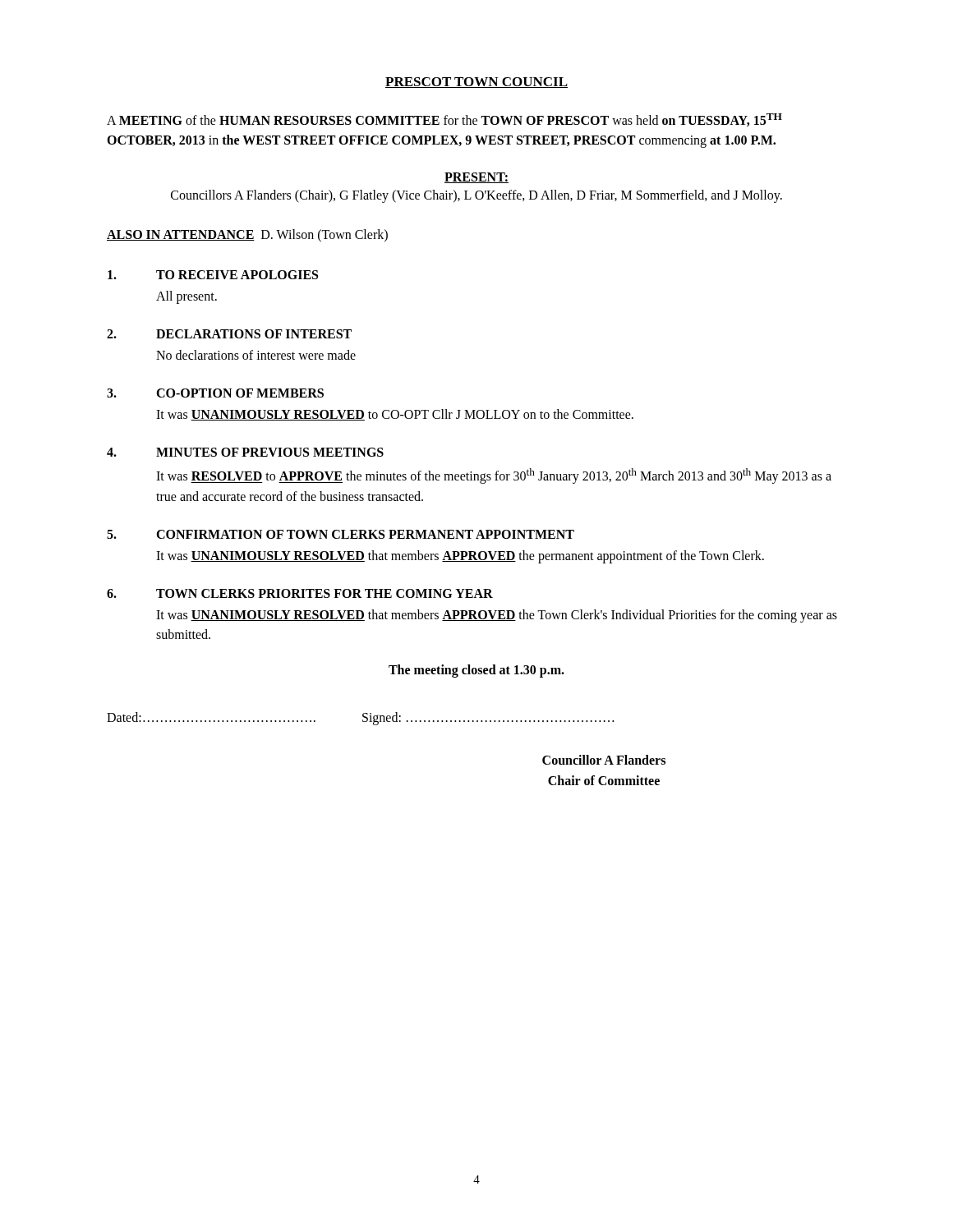Viewport: 953px width, 1232px height.
Task: Locate the block starting "PRESCOT TOWN COUNCIL"
Action: (476, 82)
